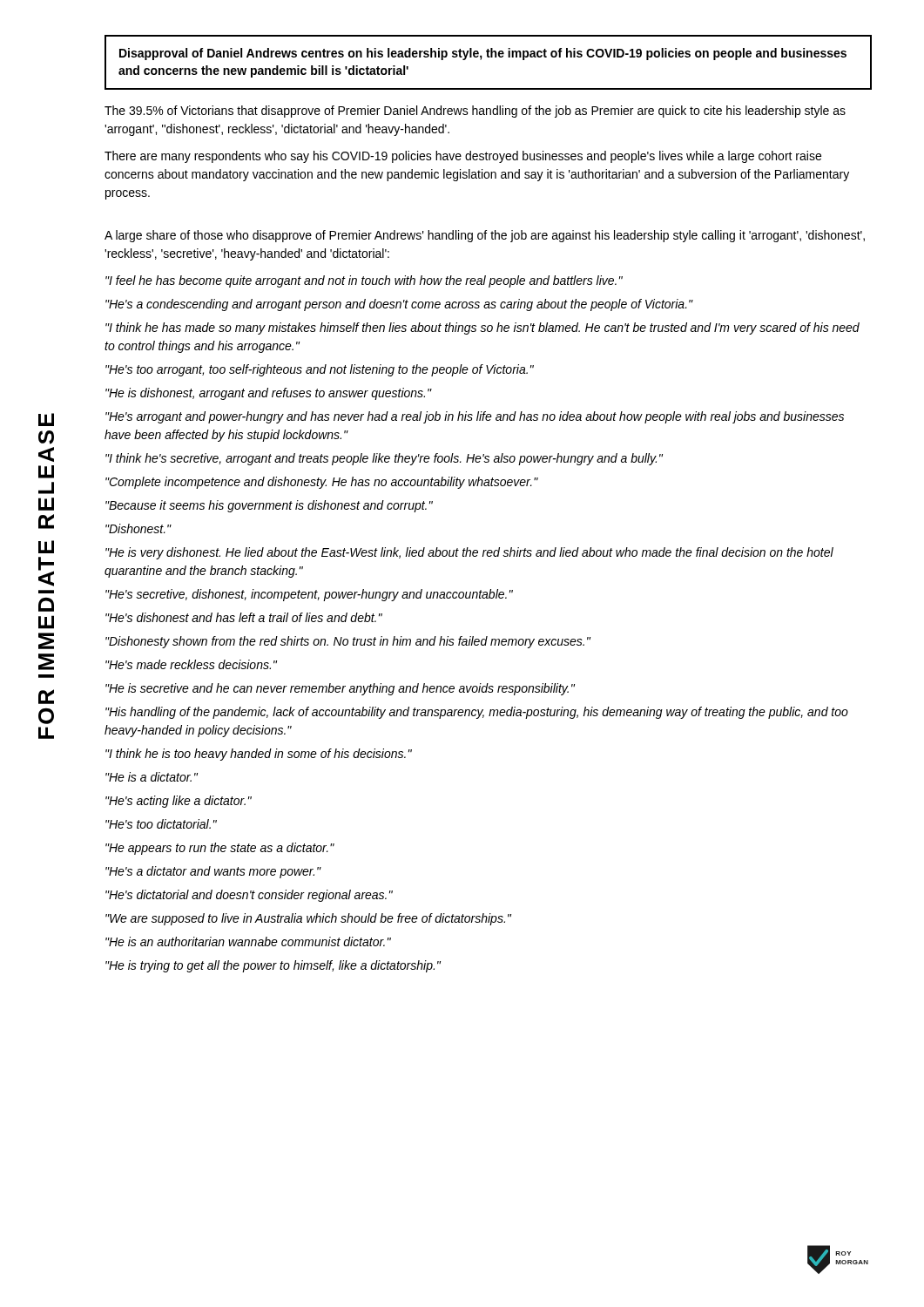Image resolution: width=924 pixels, height=1307 pixels.
Task: Click on the element starting ""He's secretive, dishonest, incompetent, power-hungry"
Action: click(308, 594)
